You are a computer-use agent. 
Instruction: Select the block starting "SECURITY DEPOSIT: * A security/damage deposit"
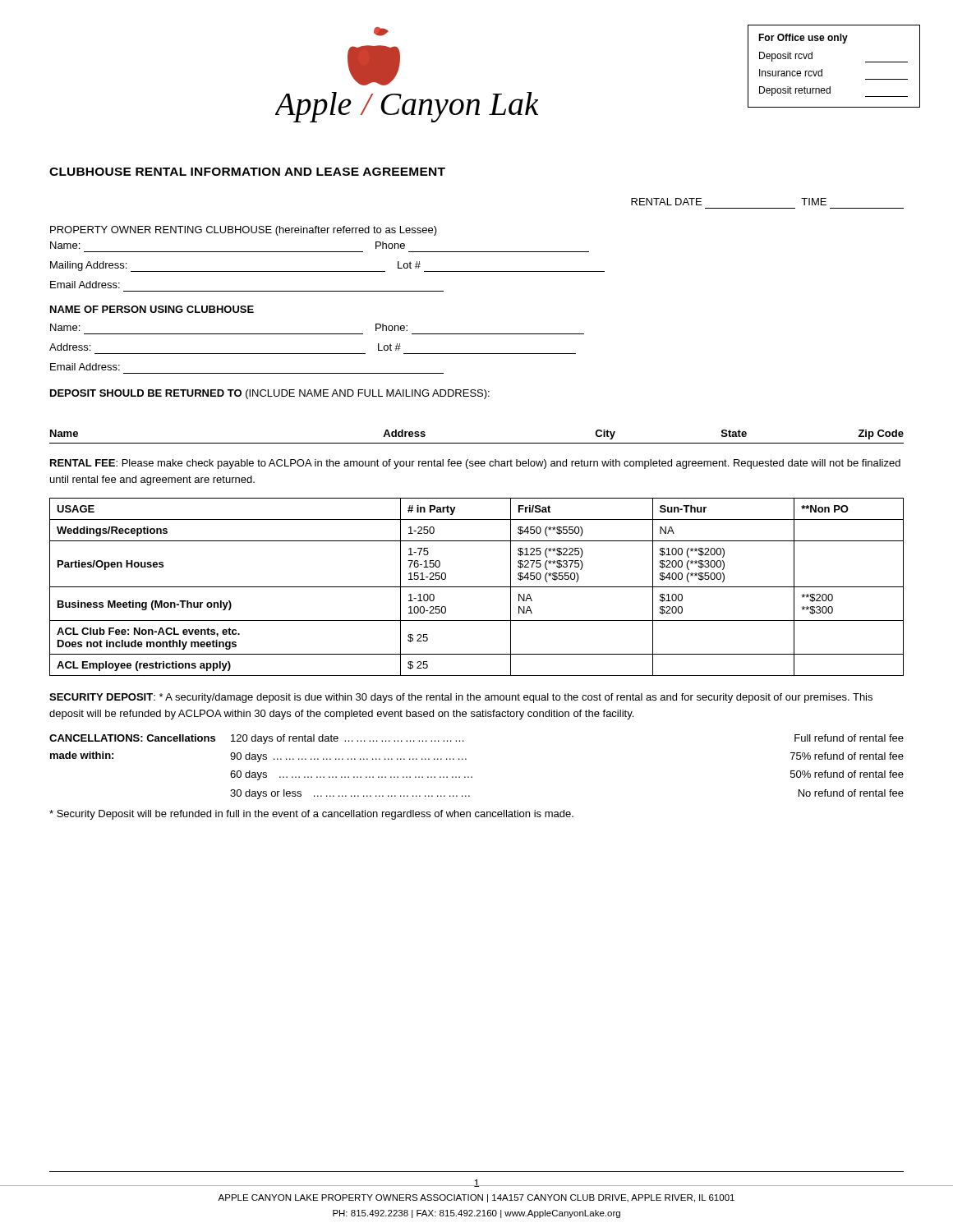coord(461,705)
